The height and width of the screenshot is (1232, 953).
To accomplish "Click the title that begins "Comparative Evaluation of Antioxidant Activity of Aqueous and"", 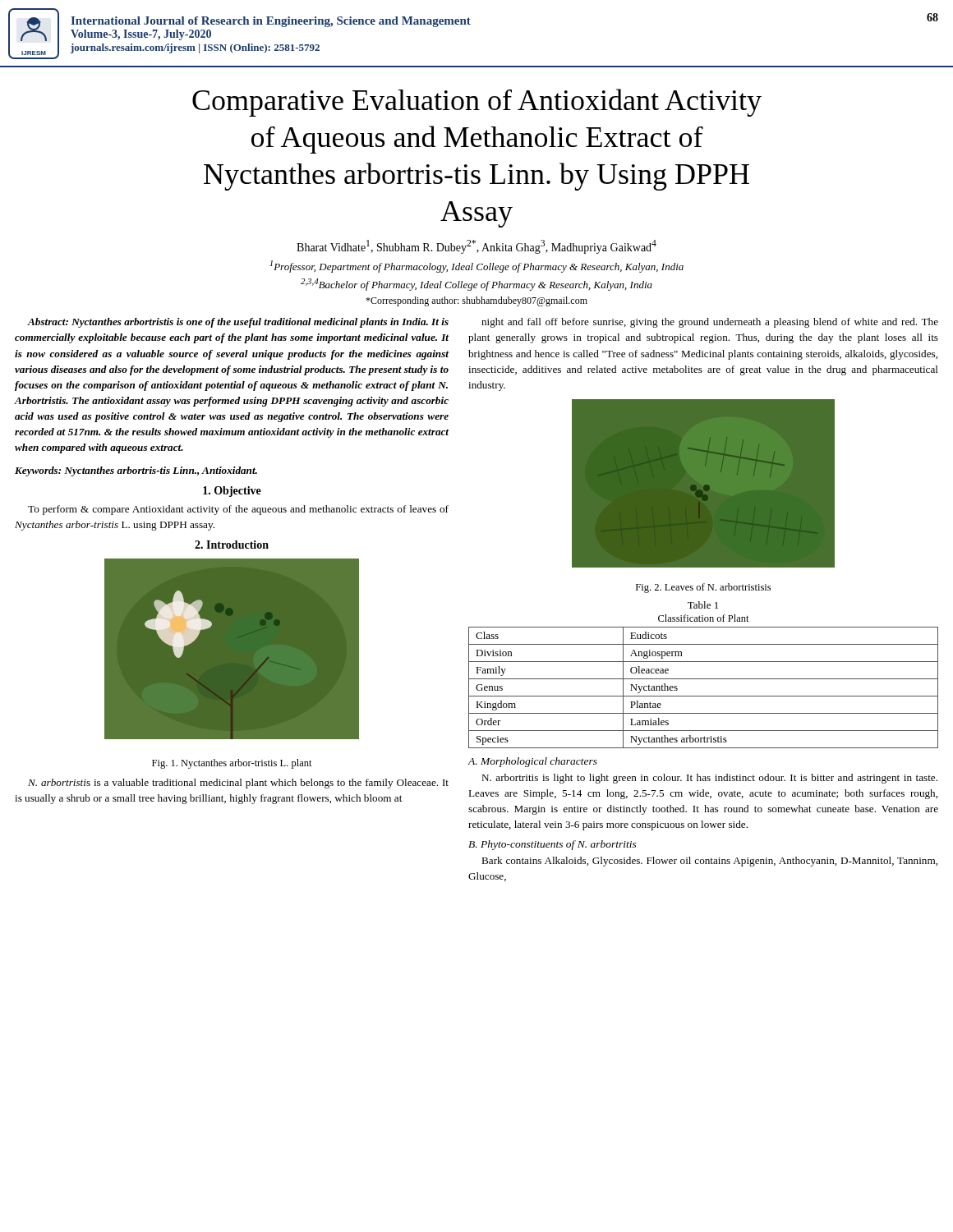I will (476, 156).
